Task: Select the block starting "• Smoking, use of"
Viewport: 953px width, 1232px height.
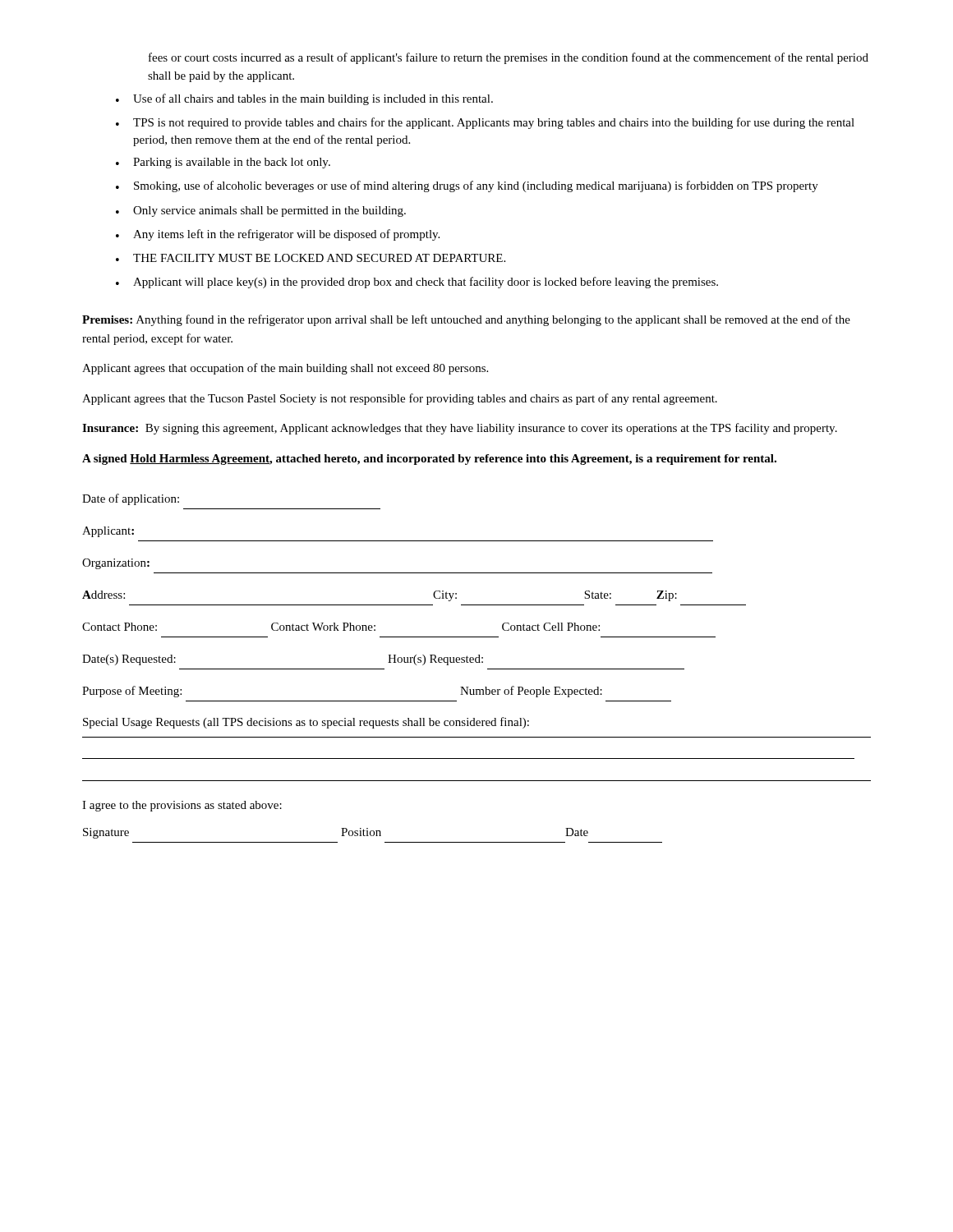Action: (x=493, y=188)
